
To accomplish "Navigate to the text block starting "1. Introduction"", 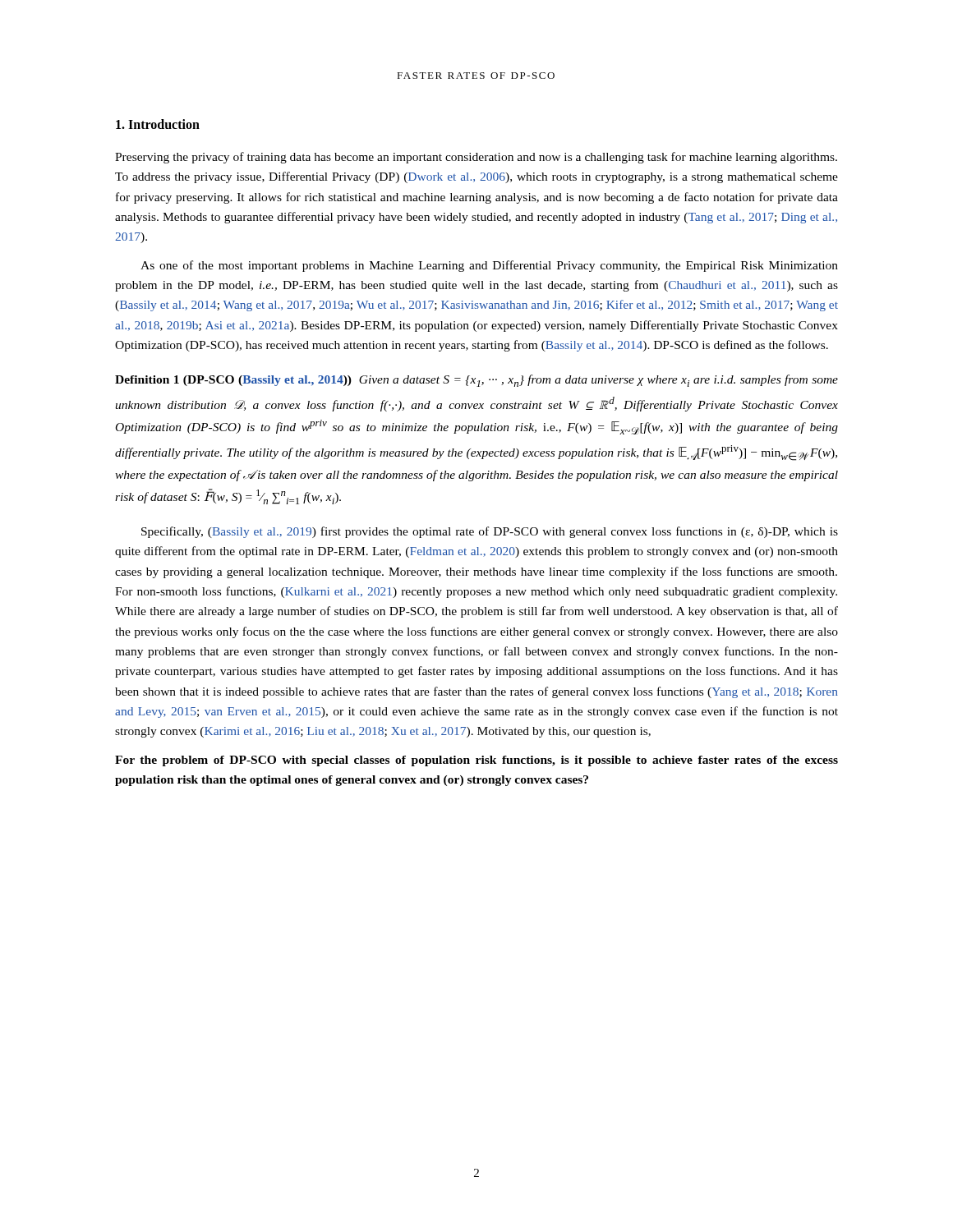I will pyautogui.click(x=157, y=125).
